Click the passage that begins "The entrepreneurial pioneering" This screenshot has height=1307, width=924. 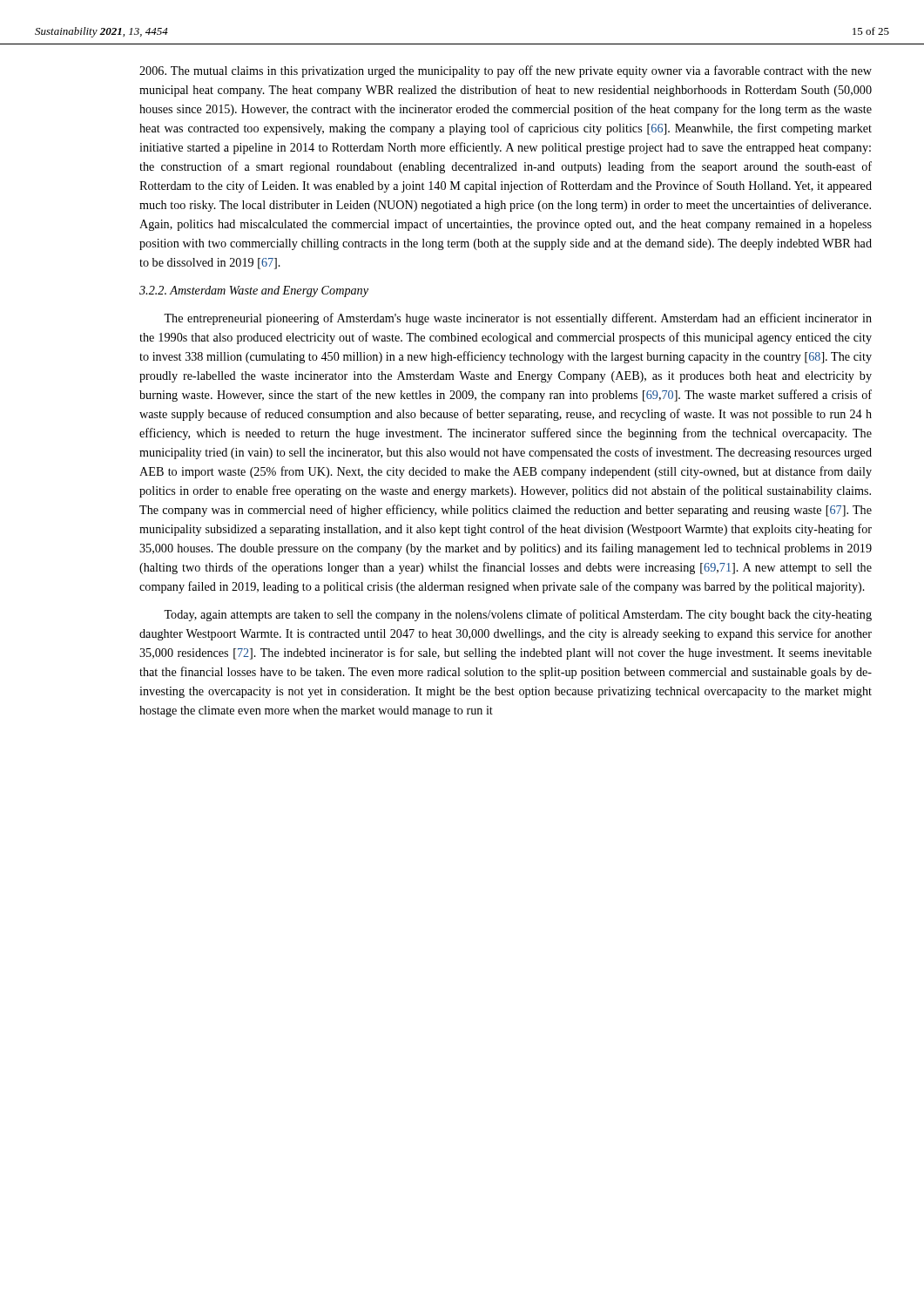coord(506,514)
